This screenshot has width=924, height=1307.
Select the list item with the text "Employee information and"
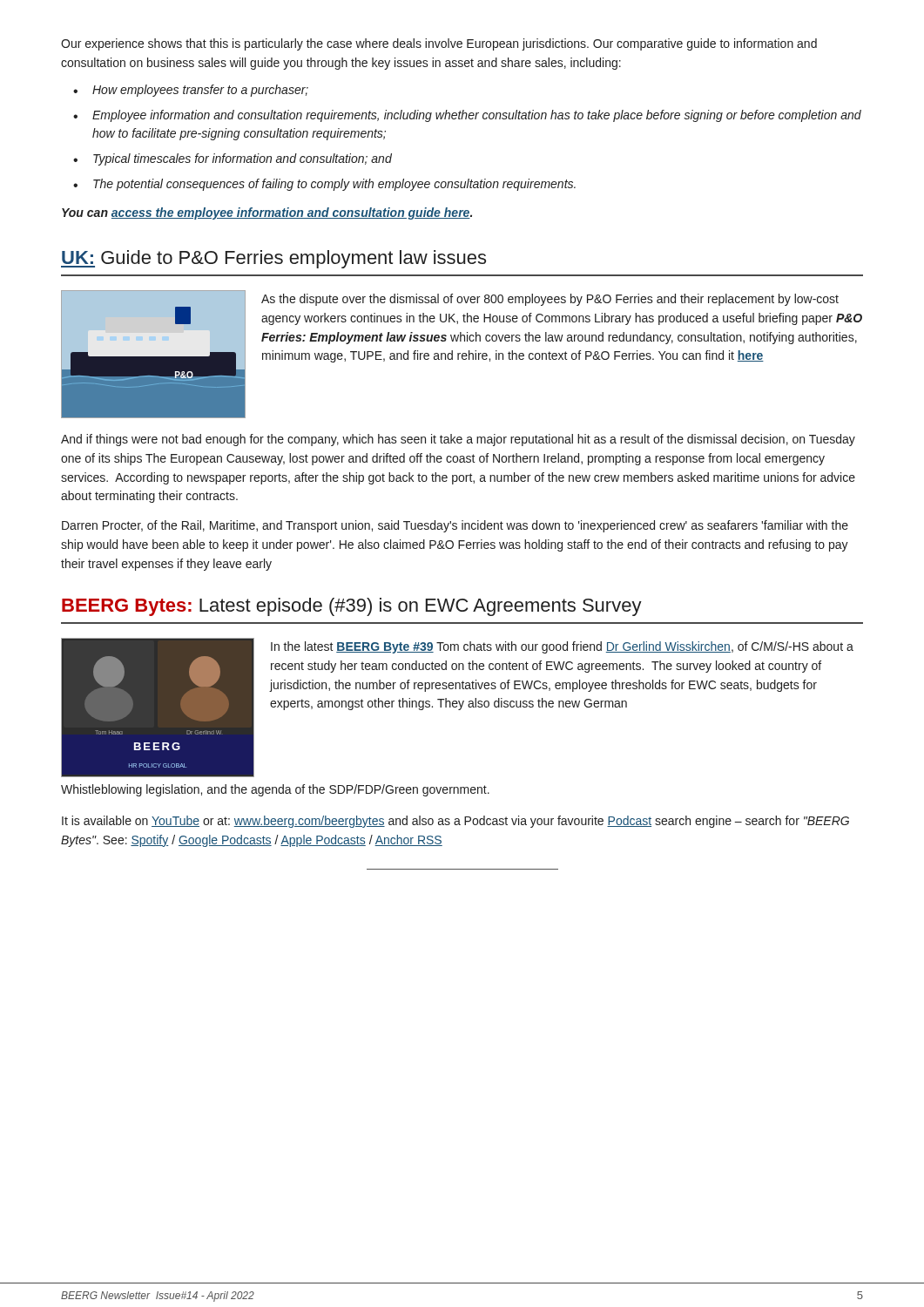477,124
